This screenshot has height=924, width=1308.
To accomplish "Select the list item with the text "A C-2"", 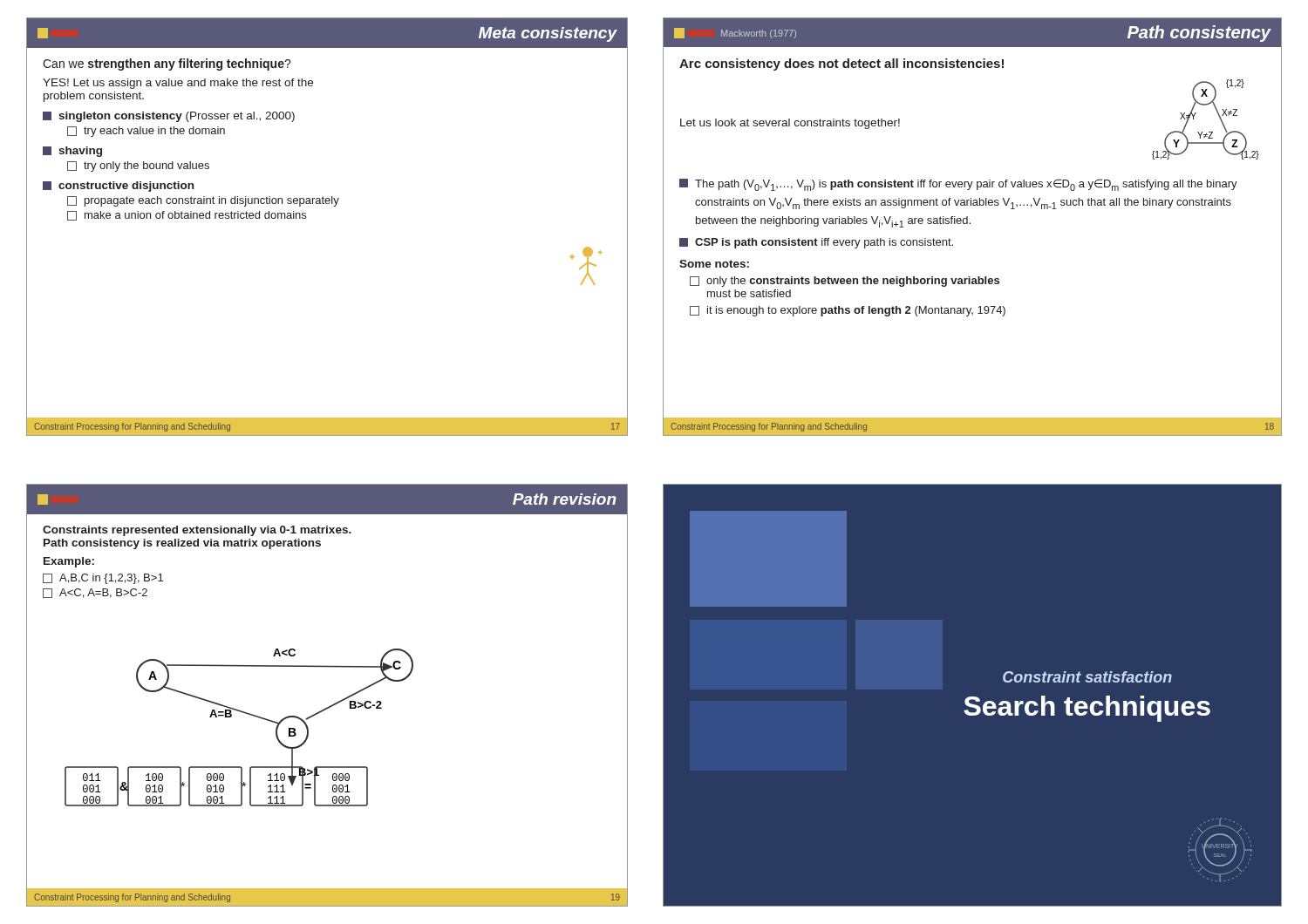I will (95, 592).
